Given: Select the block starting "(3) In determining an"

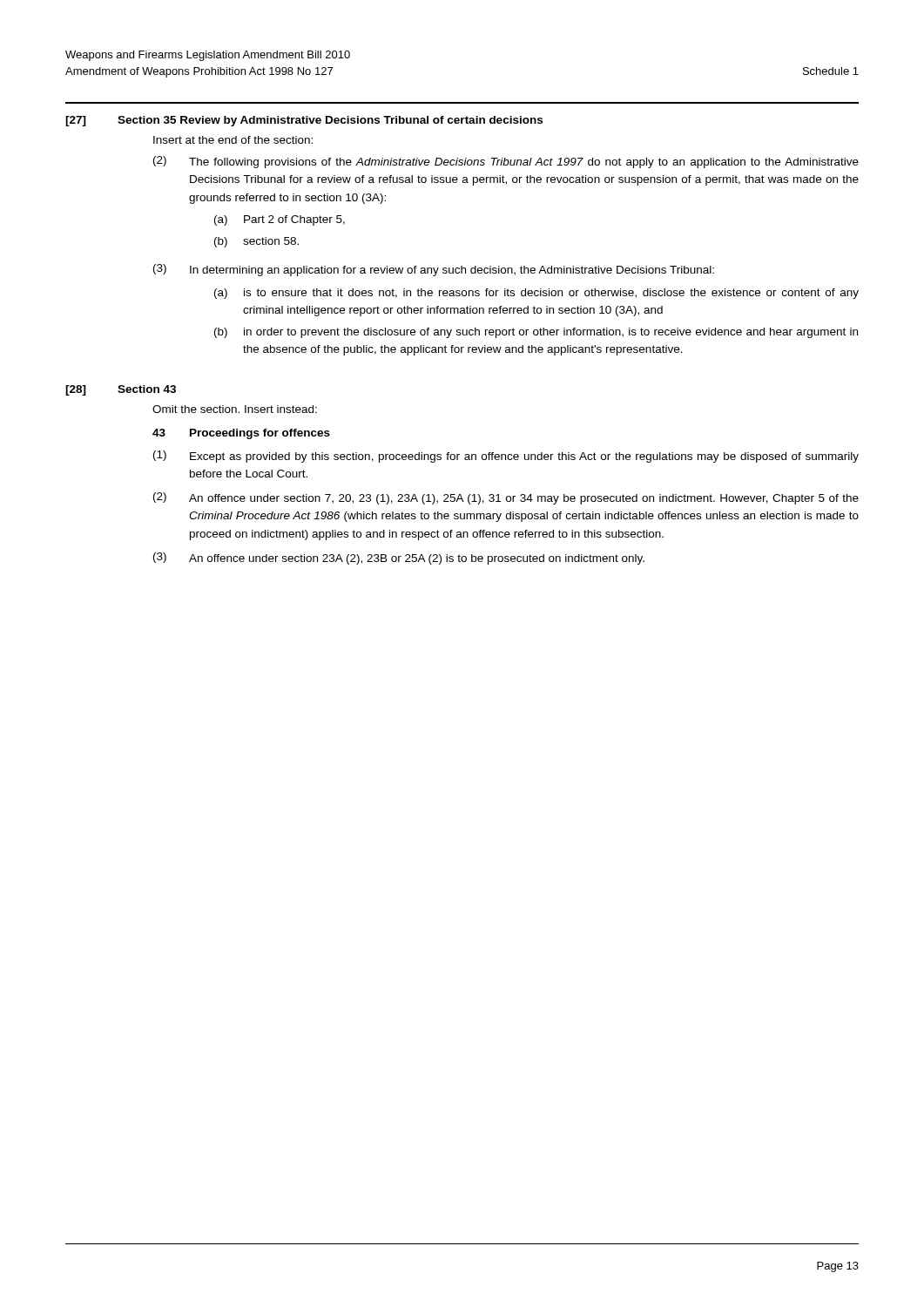Looking at the screenshot, I should coord(506,312).
